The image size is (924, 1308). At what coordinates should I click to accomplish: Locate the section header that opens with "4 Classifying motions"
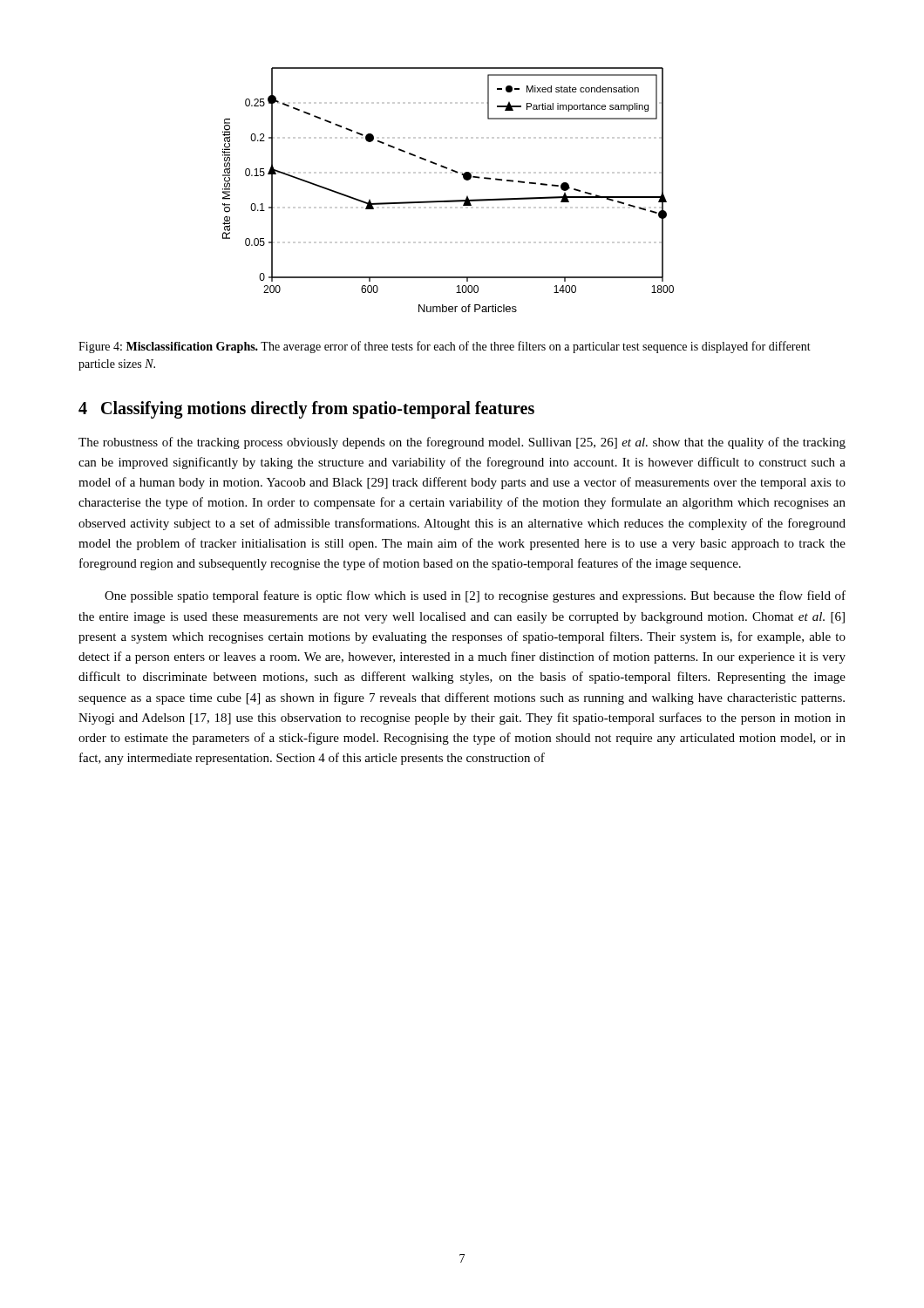click(307, 408)
